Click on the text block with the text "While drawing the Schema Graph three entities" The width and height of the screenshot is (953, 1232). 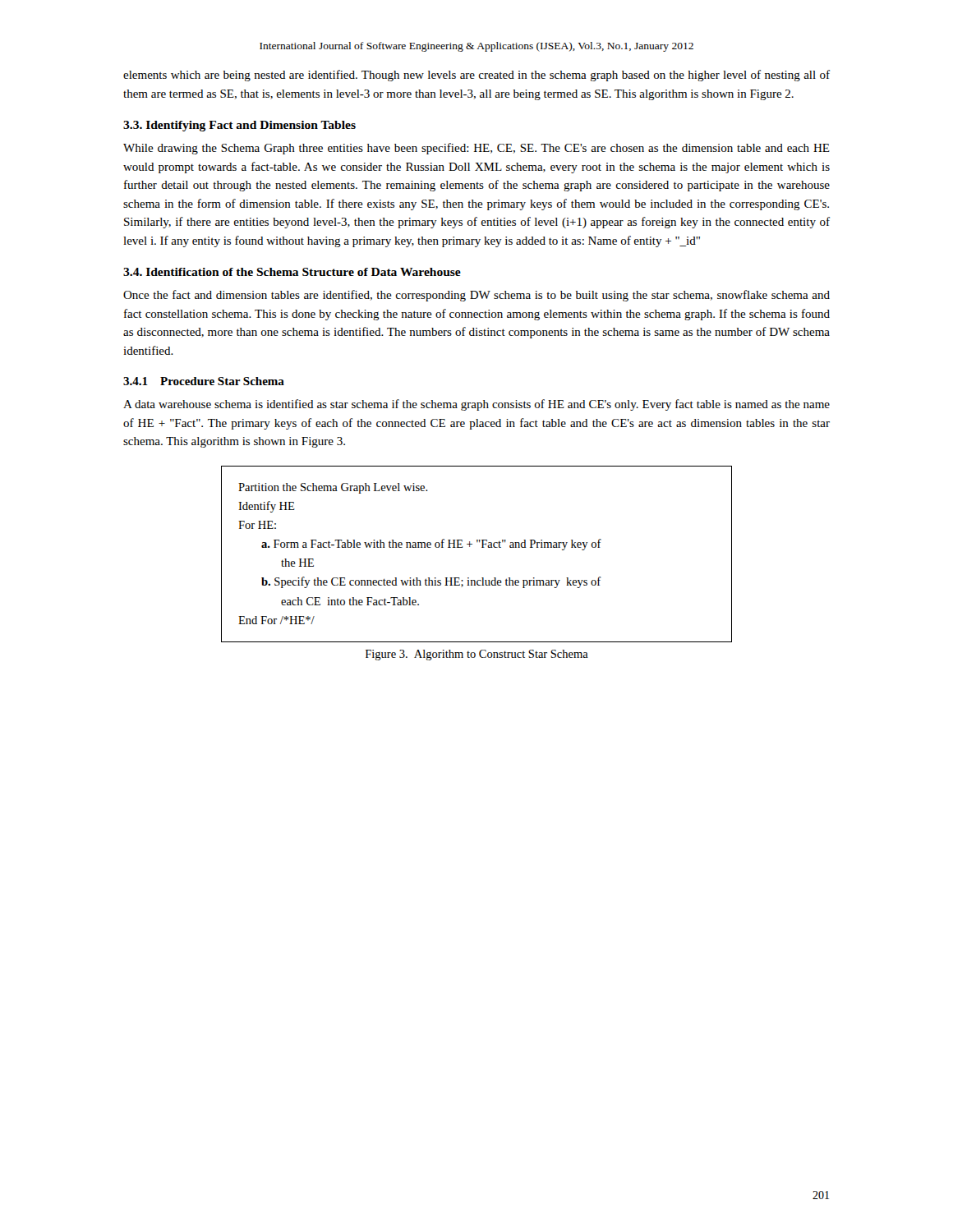[x=476, y=194]
